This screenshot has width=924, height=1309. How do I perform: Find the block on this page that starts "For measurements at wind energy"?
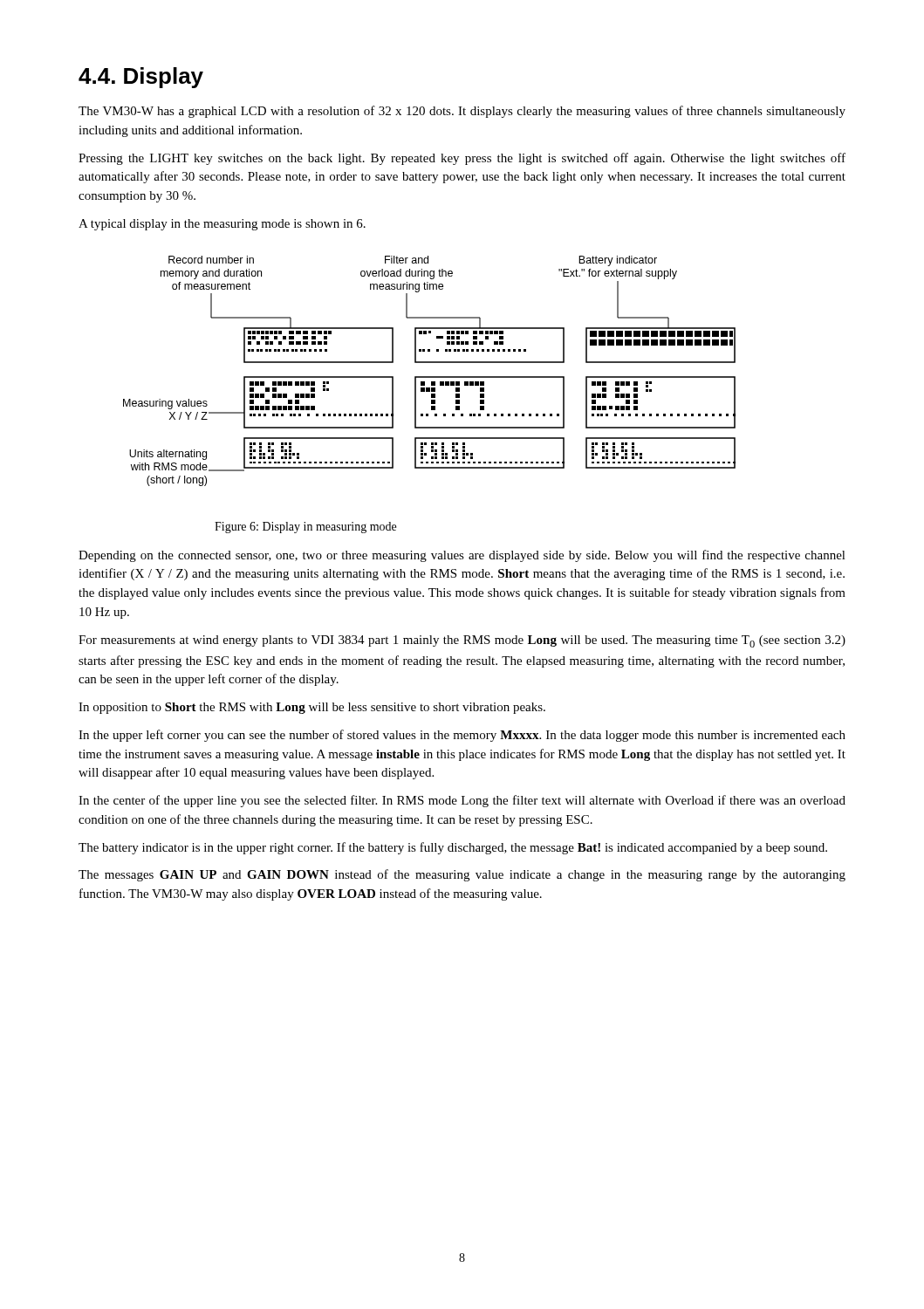tap(462, 660)
